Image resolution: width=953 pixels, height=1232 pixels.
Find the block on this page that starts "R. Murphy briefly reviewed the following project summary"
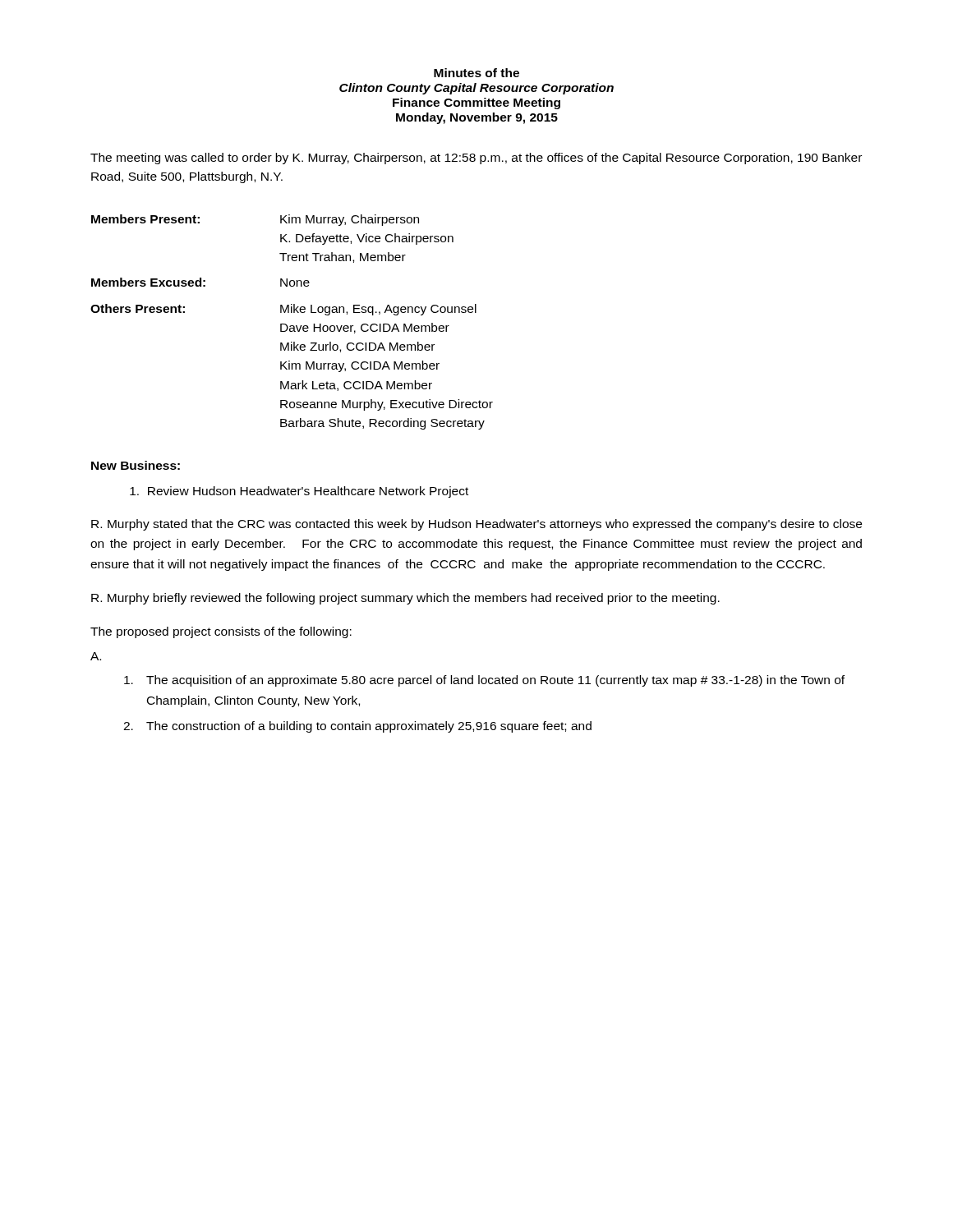405,597
